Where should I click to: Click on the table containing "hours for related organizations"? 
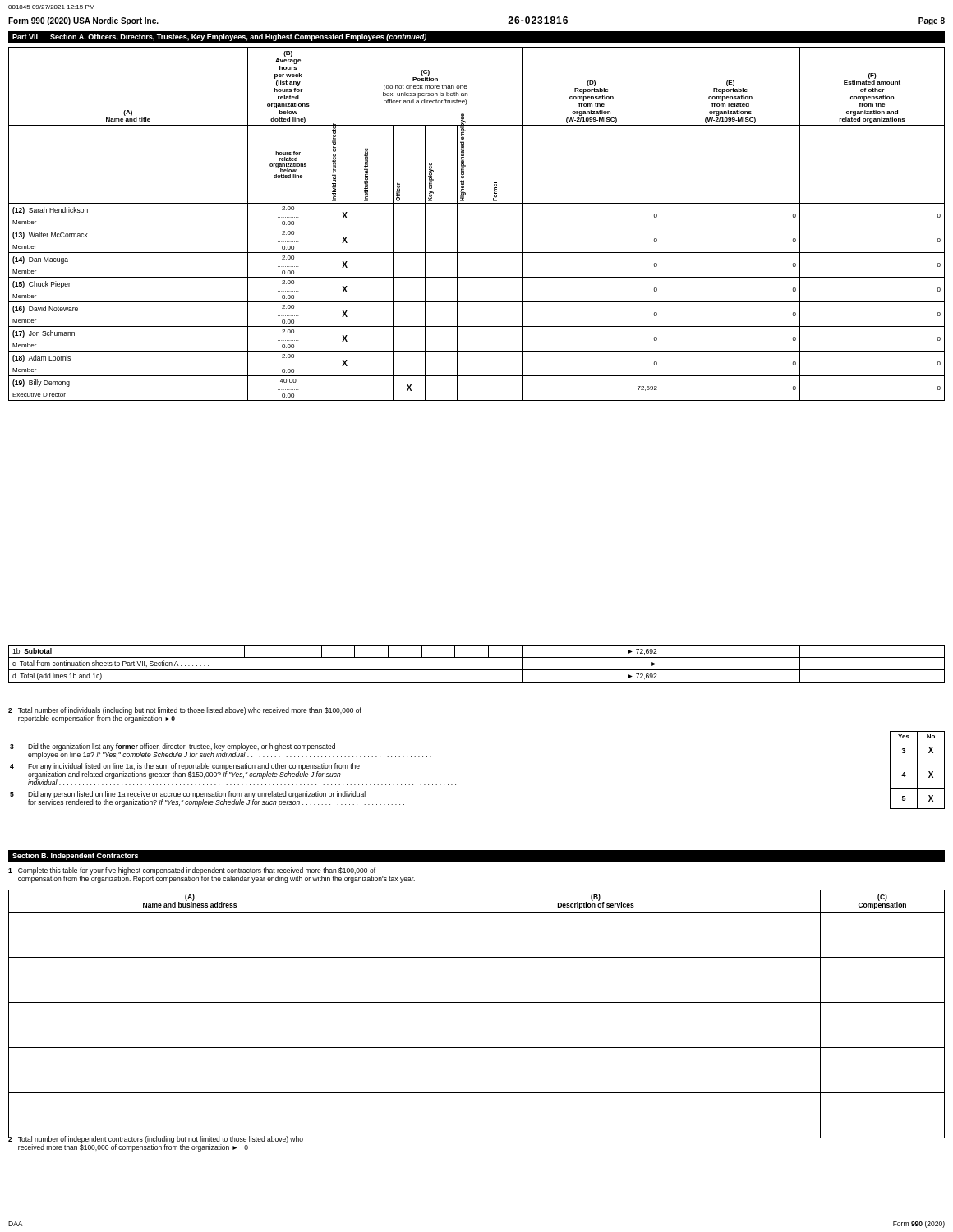[x=476, y=224]
